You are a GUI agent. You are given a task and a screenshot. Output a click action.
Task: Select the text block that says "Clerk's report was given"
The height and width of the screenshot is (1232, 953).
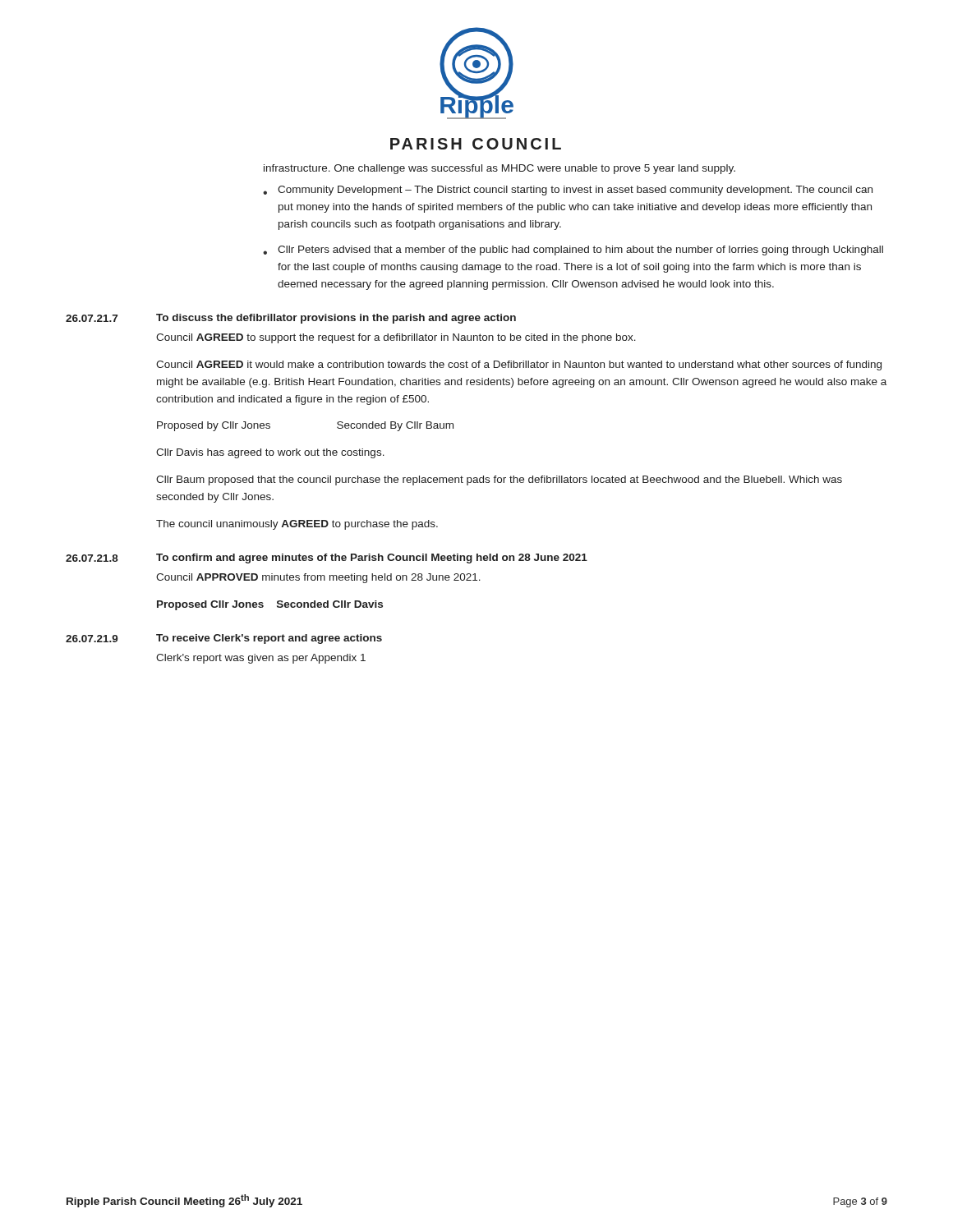pyautogui.click(x=261, y=657)
